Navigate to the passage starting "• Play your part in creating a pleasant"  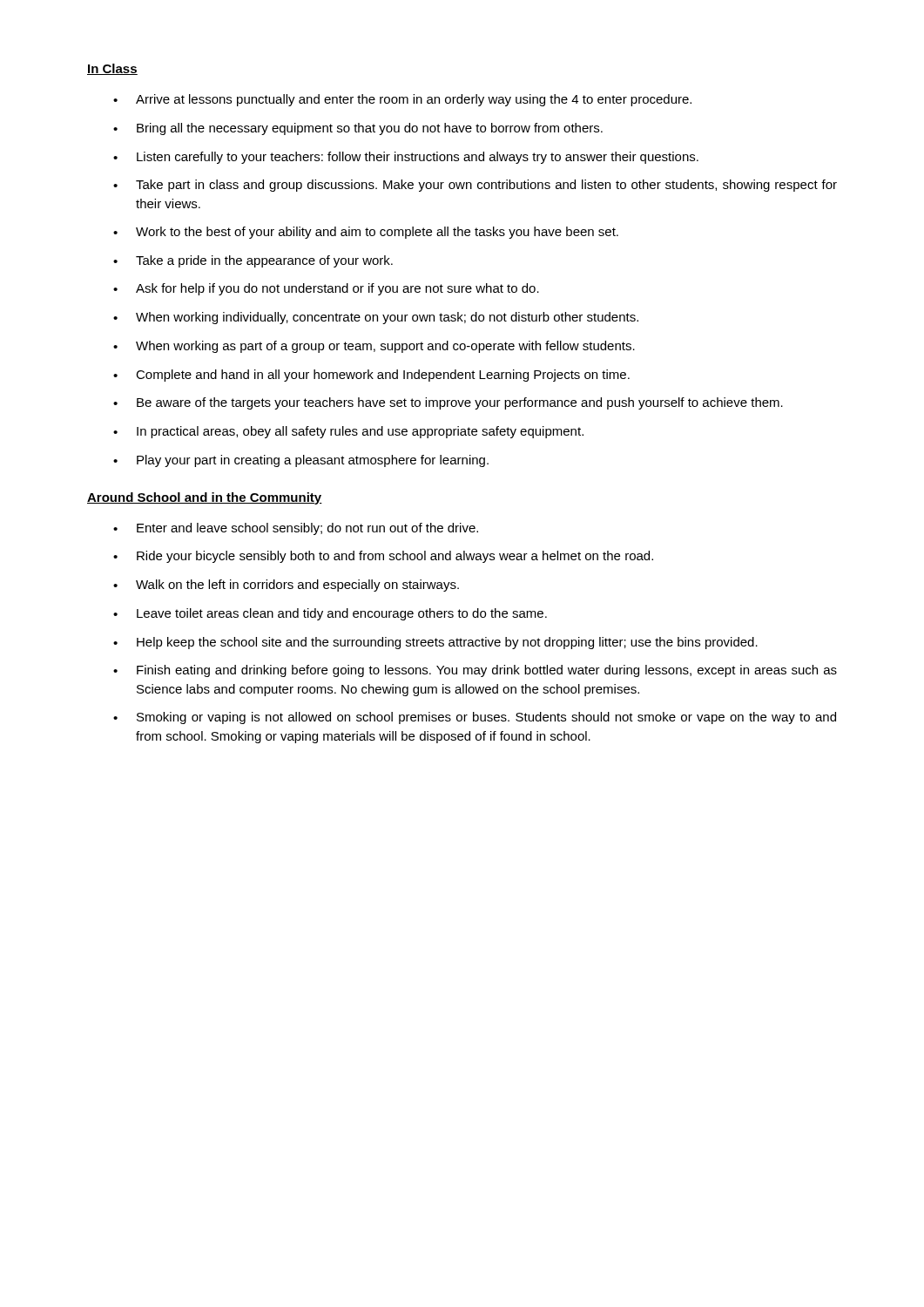[475, 460]
